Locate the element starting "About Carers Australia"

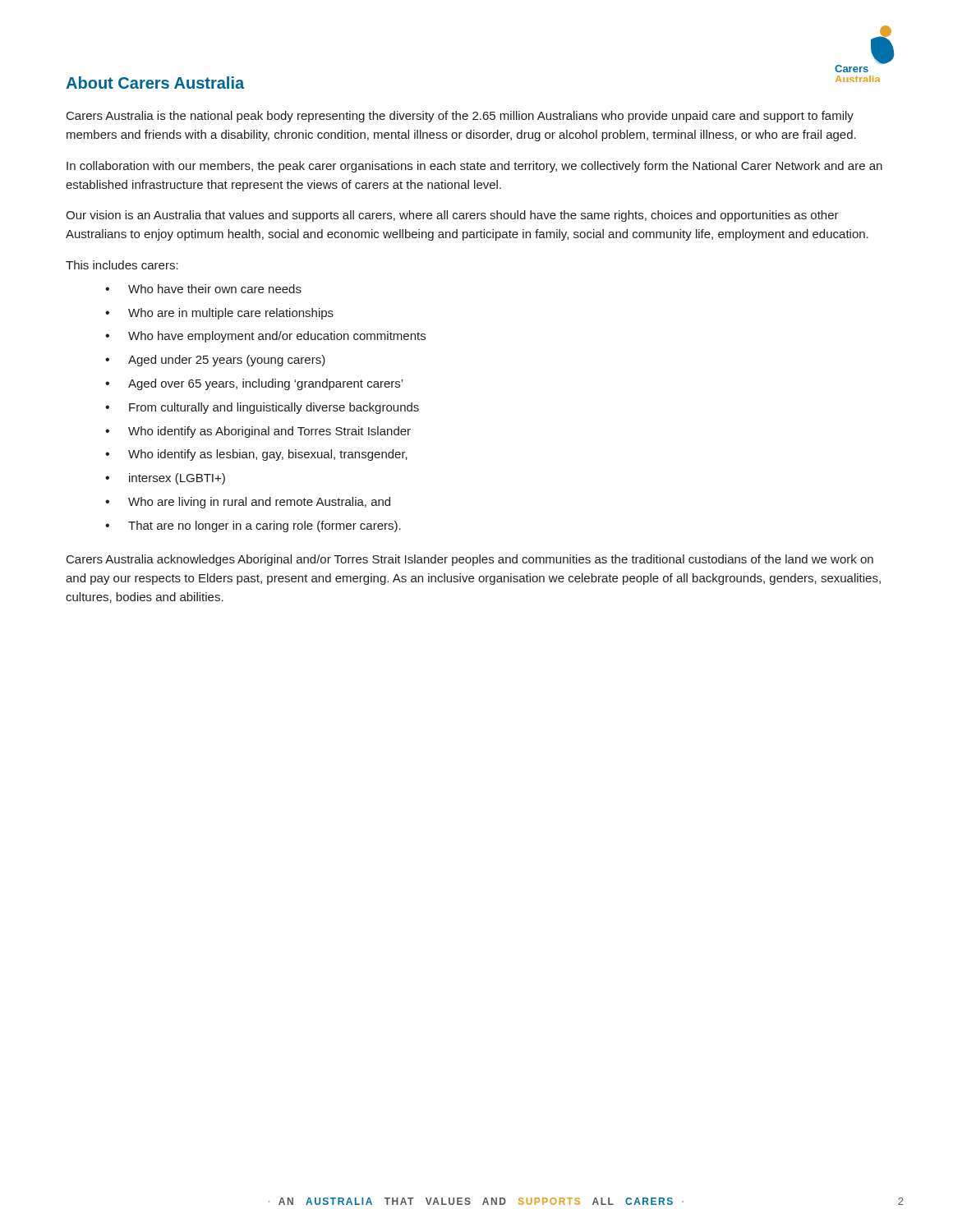pos(155,83)
